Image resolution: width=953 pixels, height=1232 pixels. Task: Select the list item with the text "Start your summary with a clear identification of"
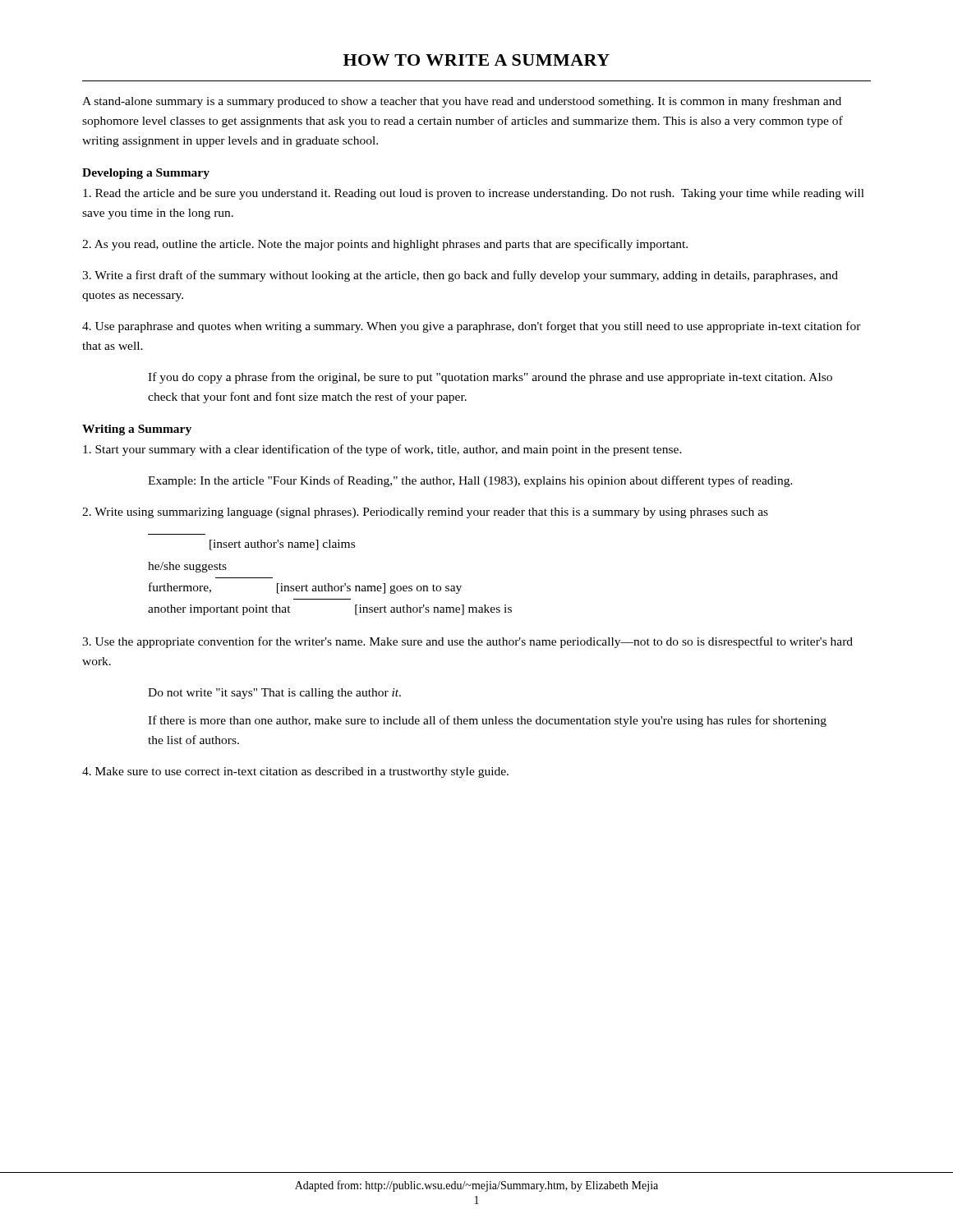[382, 449]
